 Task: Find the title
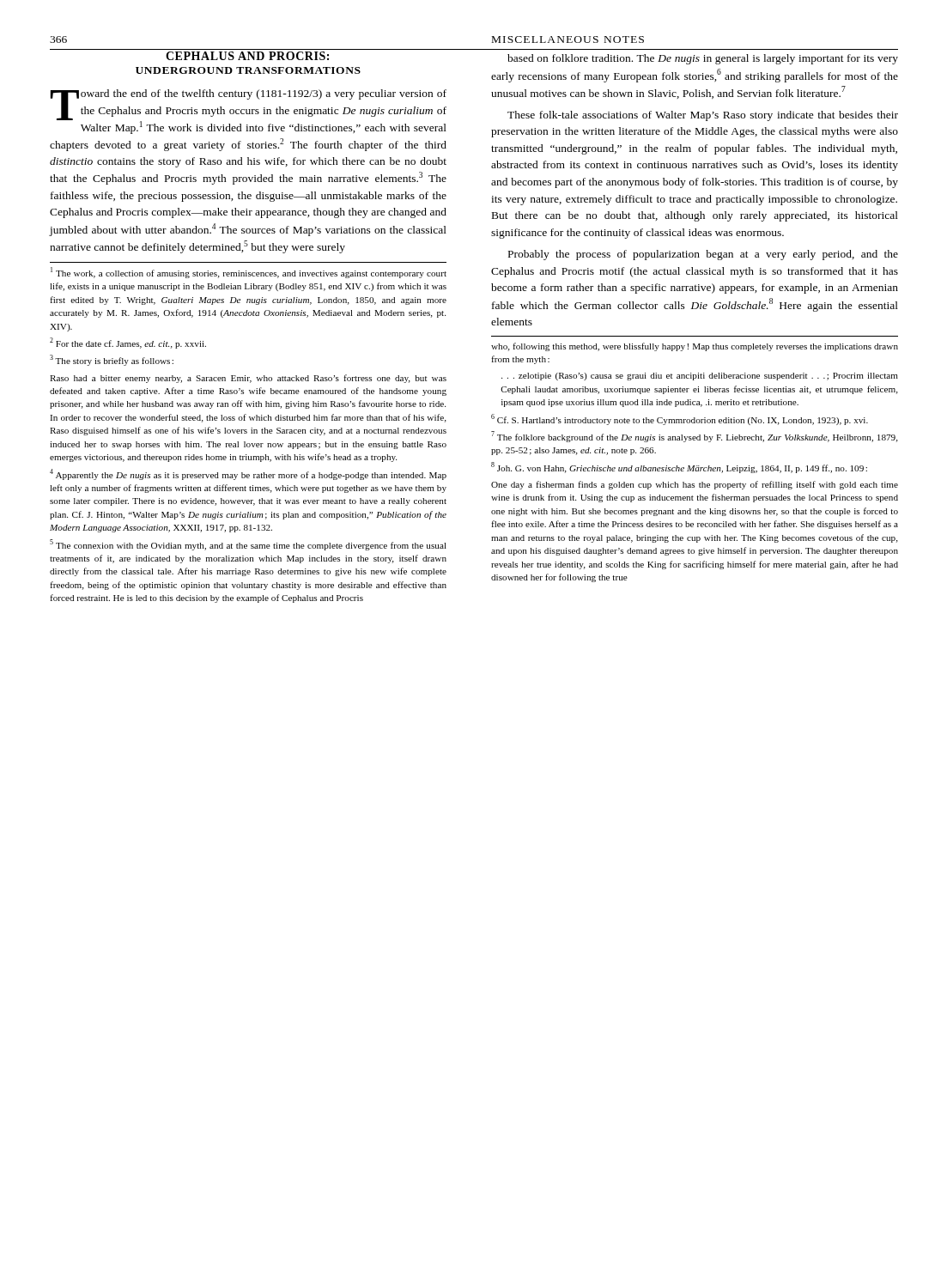tap(248, 64)
